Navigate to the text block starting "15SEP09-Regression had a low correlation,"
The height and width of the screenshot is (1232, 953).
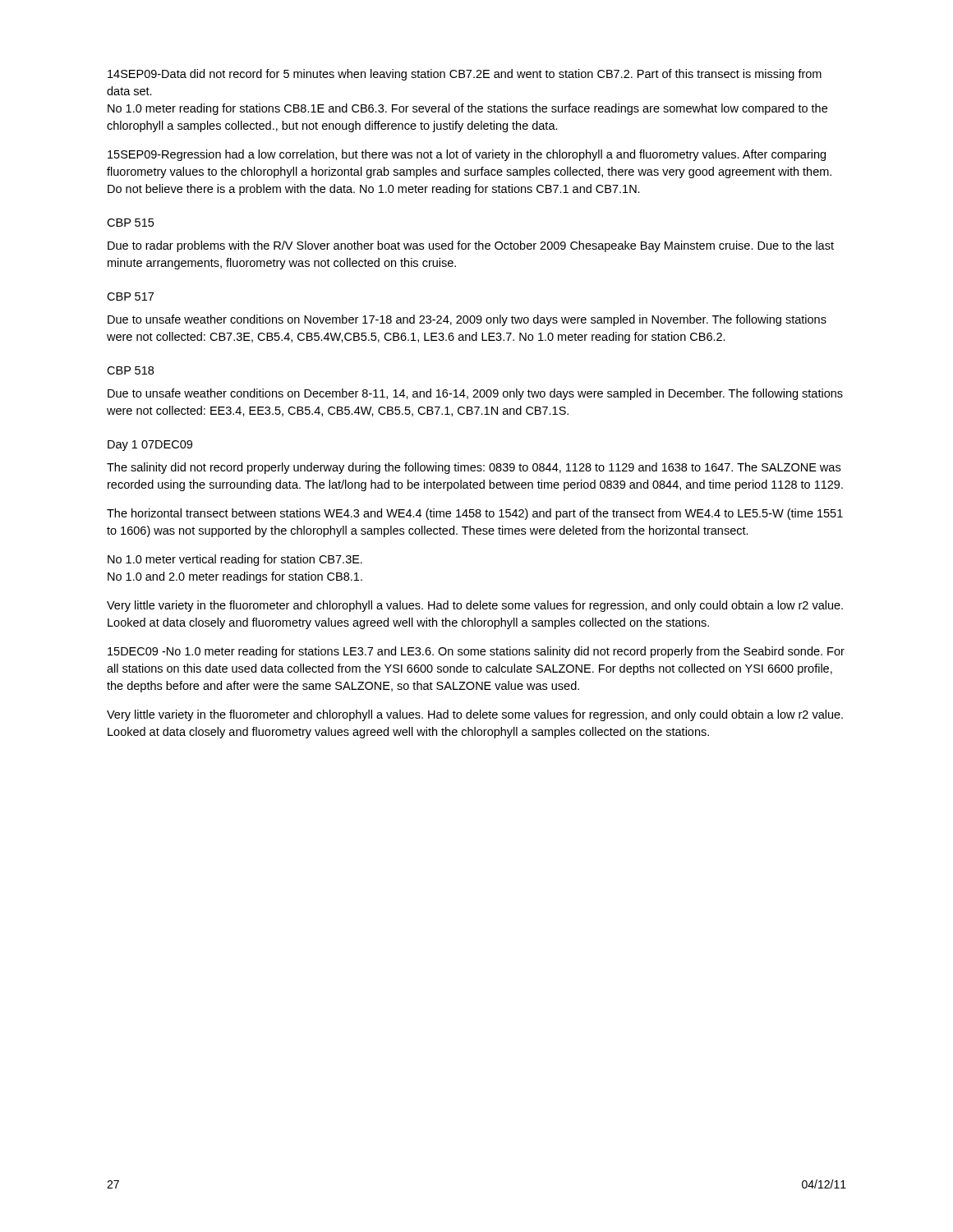[x=470, y=172]
